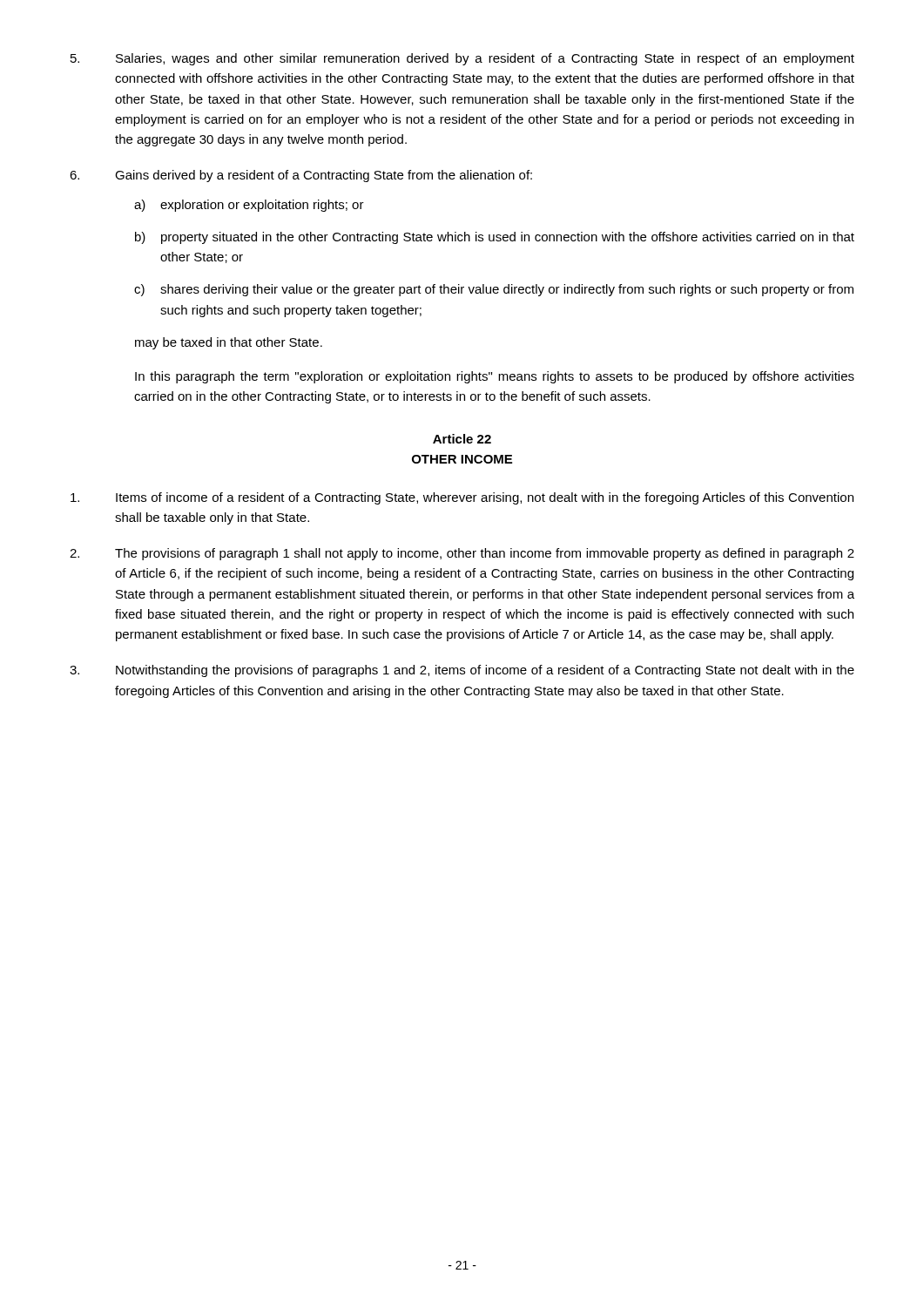This screenshot has height=1307, width=924.
Task: Point to the block beginning "6. Gains derived by a resident of a"
Action: pos(462,175)
